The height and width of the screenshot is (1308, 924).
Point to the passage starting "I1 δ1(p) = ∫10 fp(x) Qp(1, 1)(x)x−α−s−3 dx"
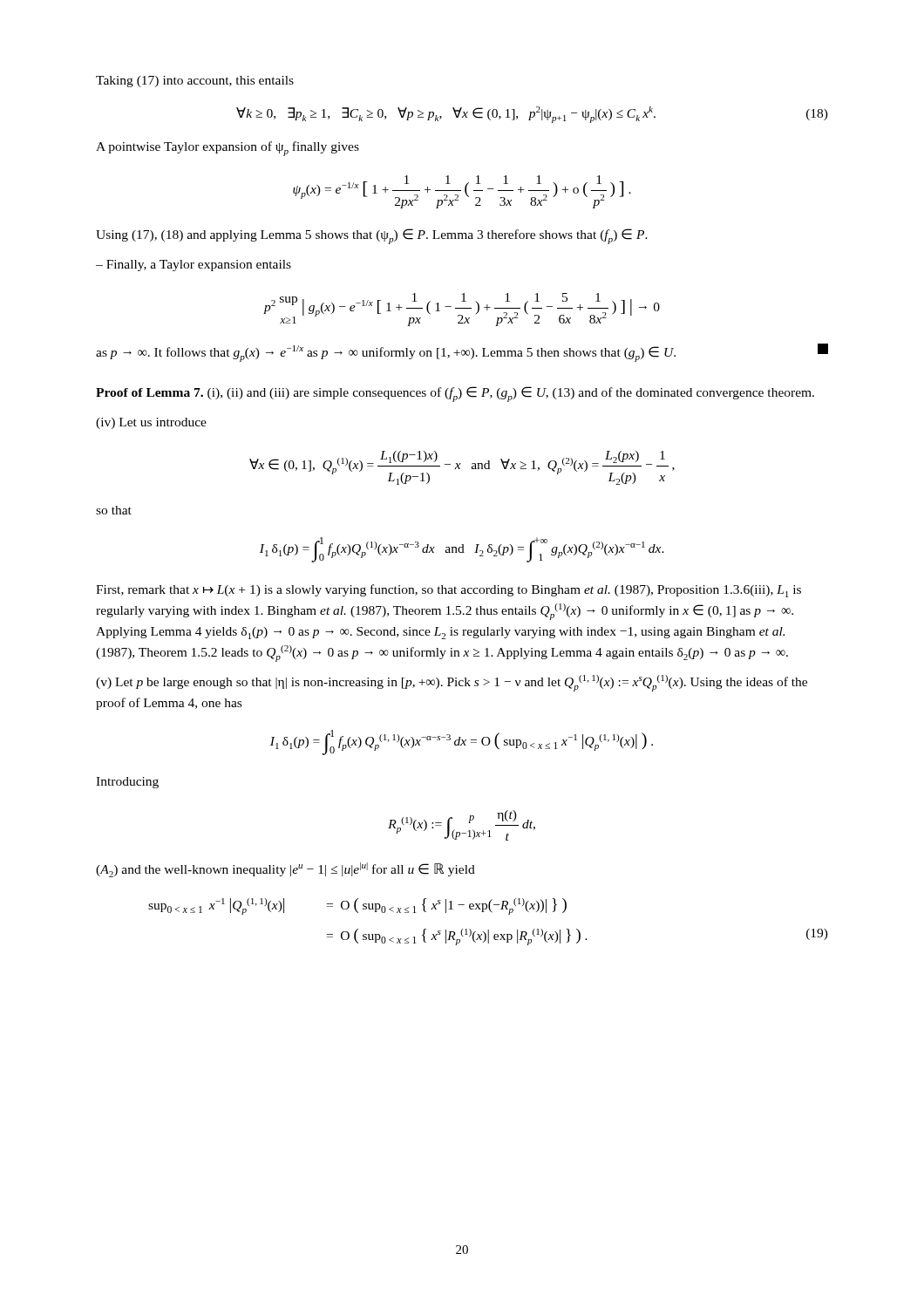pyautogui.click(x=462, y=742)
